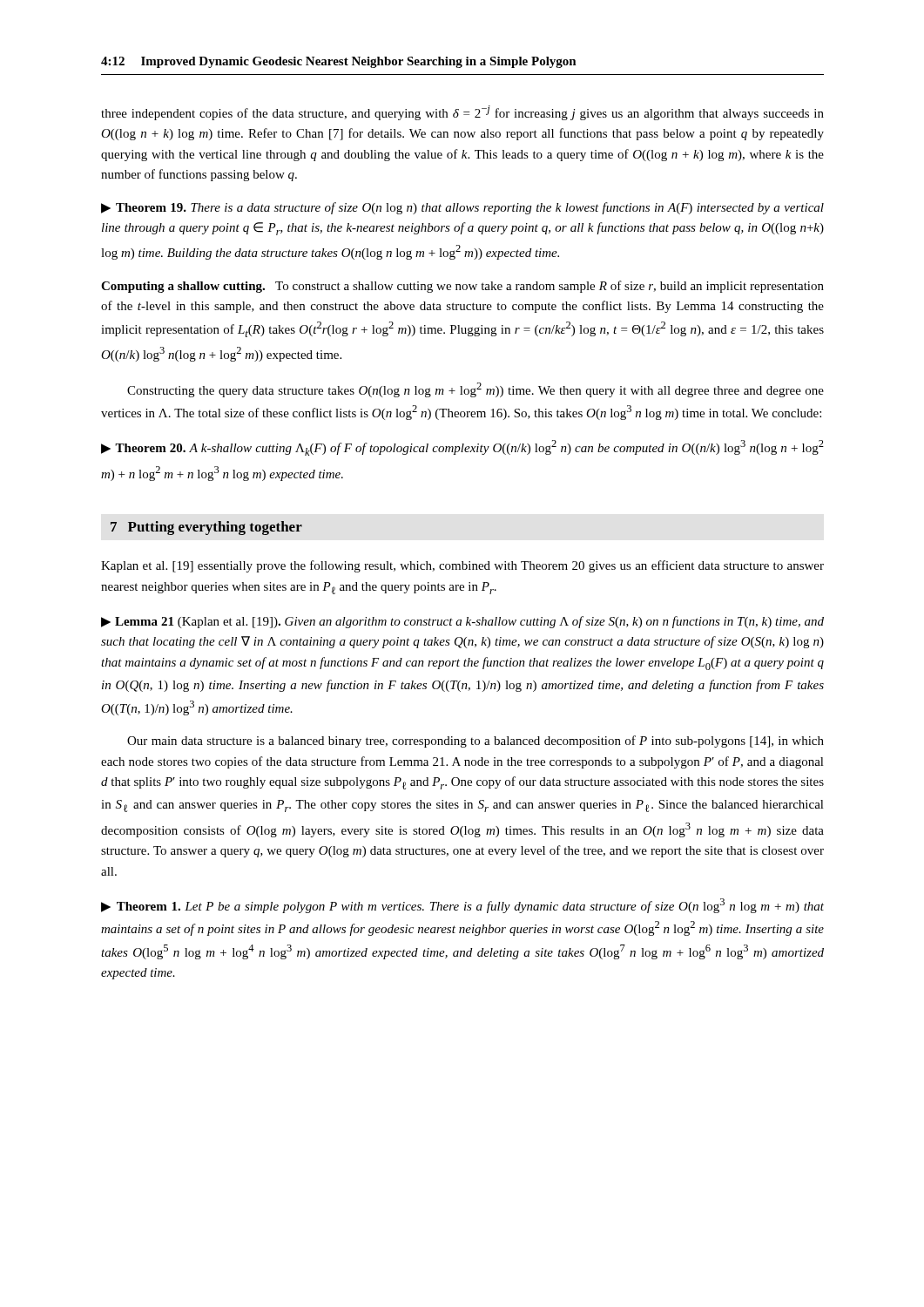Click on the text block that reads "three independent copies of the"
The image size is (924, 1307).
coord(462,142)
